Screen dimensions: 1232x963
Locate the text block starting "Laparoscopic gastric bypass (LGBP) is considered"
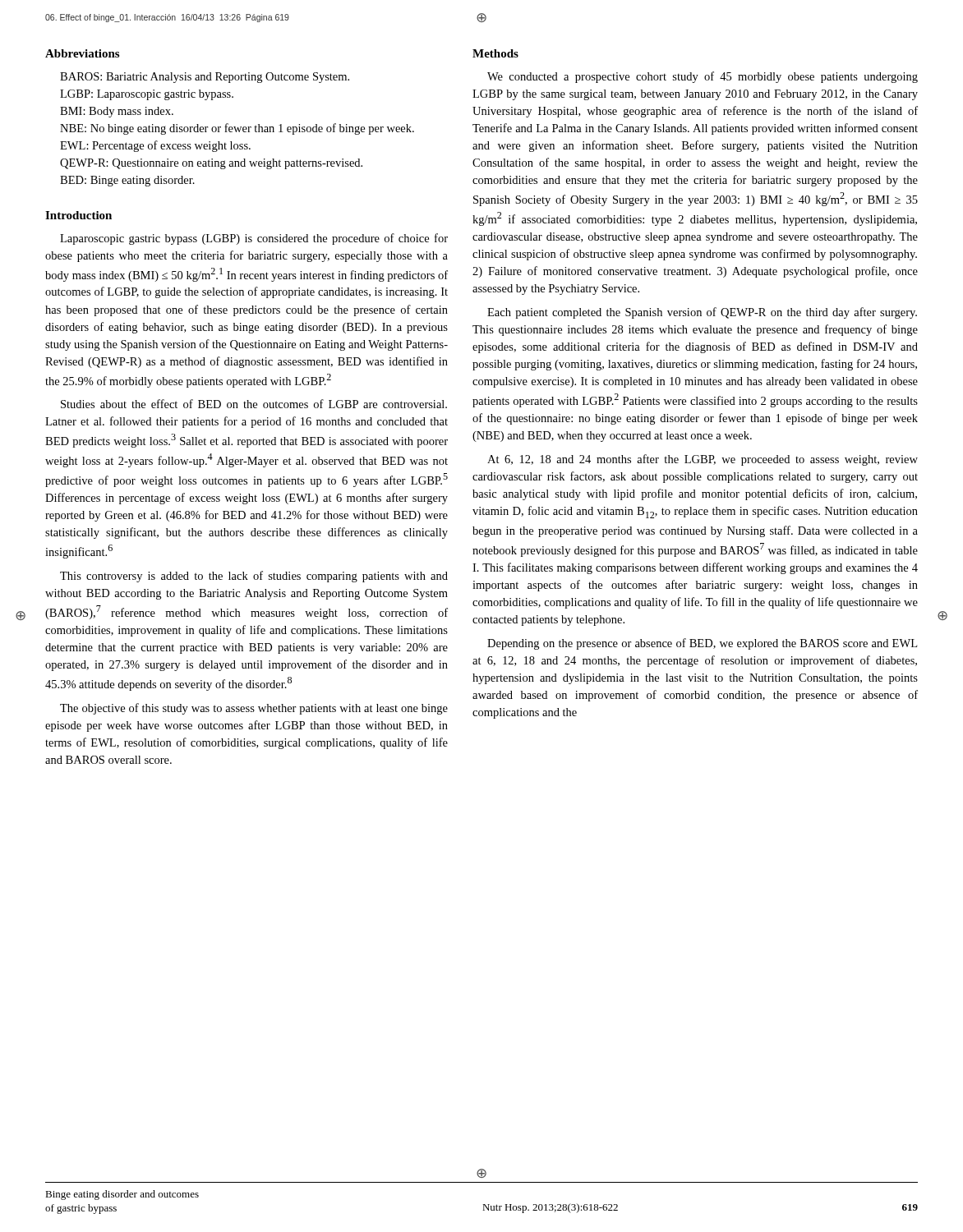click(246, 499)
